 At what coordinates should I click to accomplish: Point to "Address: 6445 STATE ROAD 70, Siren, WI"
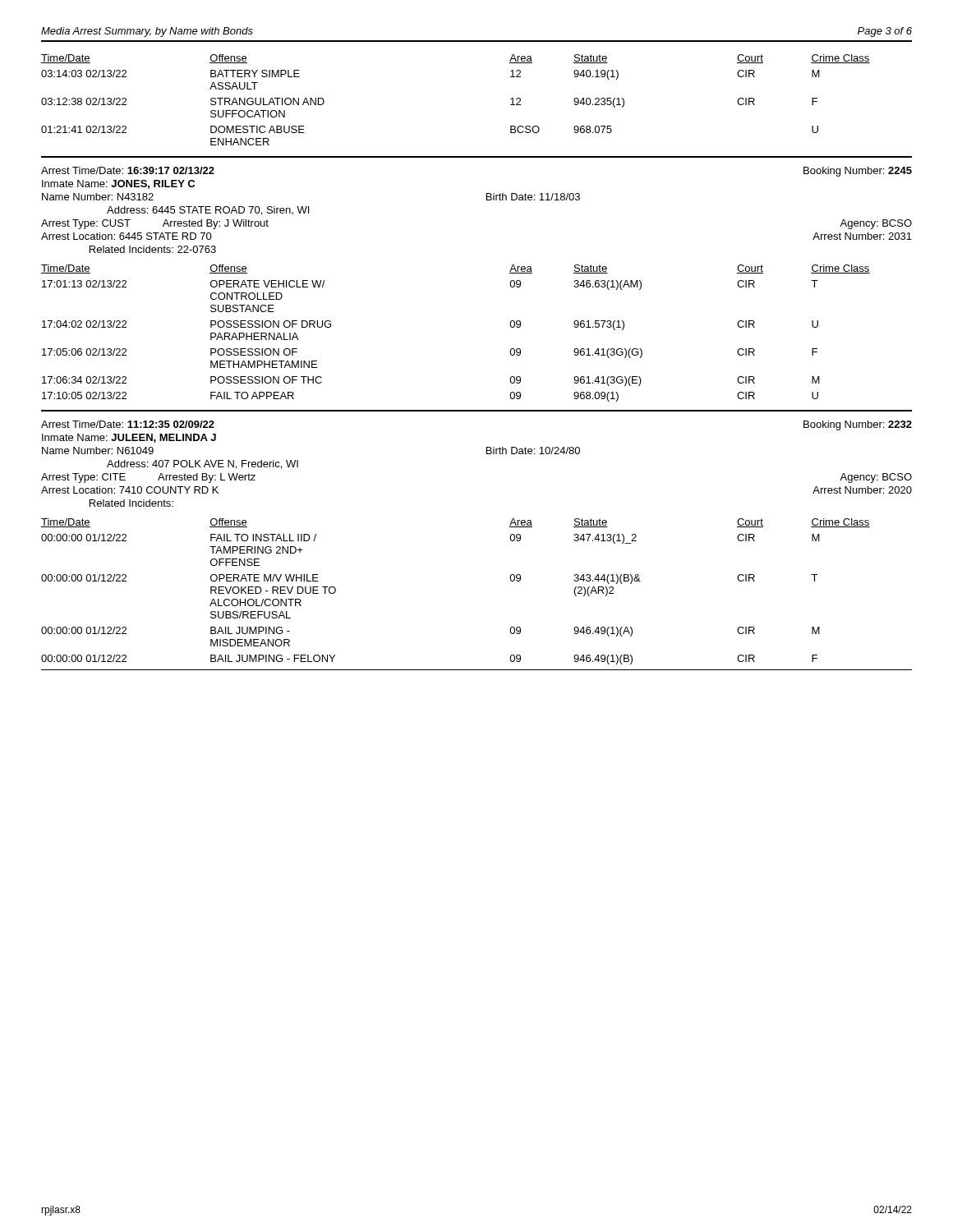[x=208, y=210]
